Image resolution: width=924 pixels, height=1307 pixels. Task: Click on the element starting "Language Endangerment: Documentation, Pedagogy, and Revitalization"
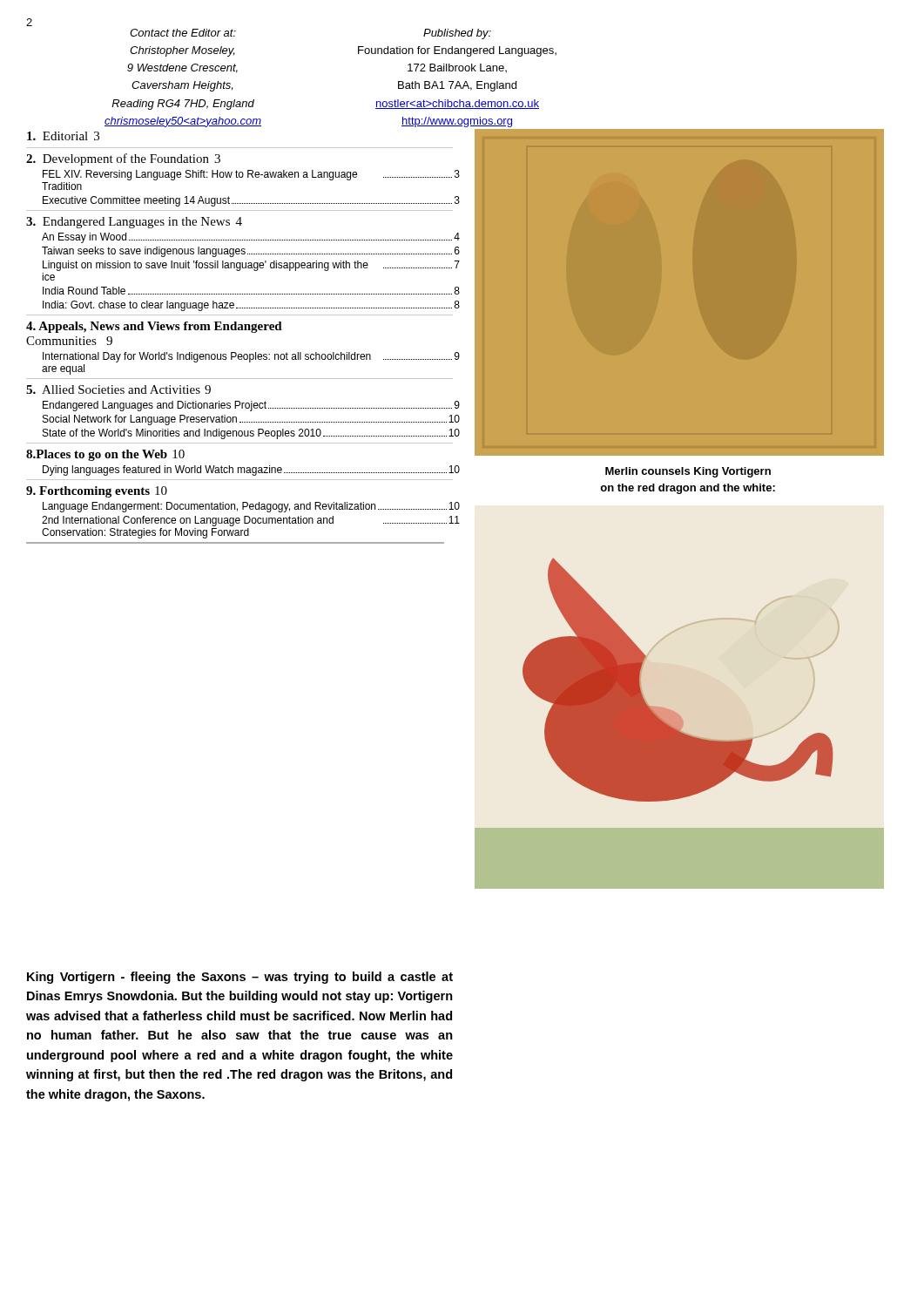click(x=247, y=506)
